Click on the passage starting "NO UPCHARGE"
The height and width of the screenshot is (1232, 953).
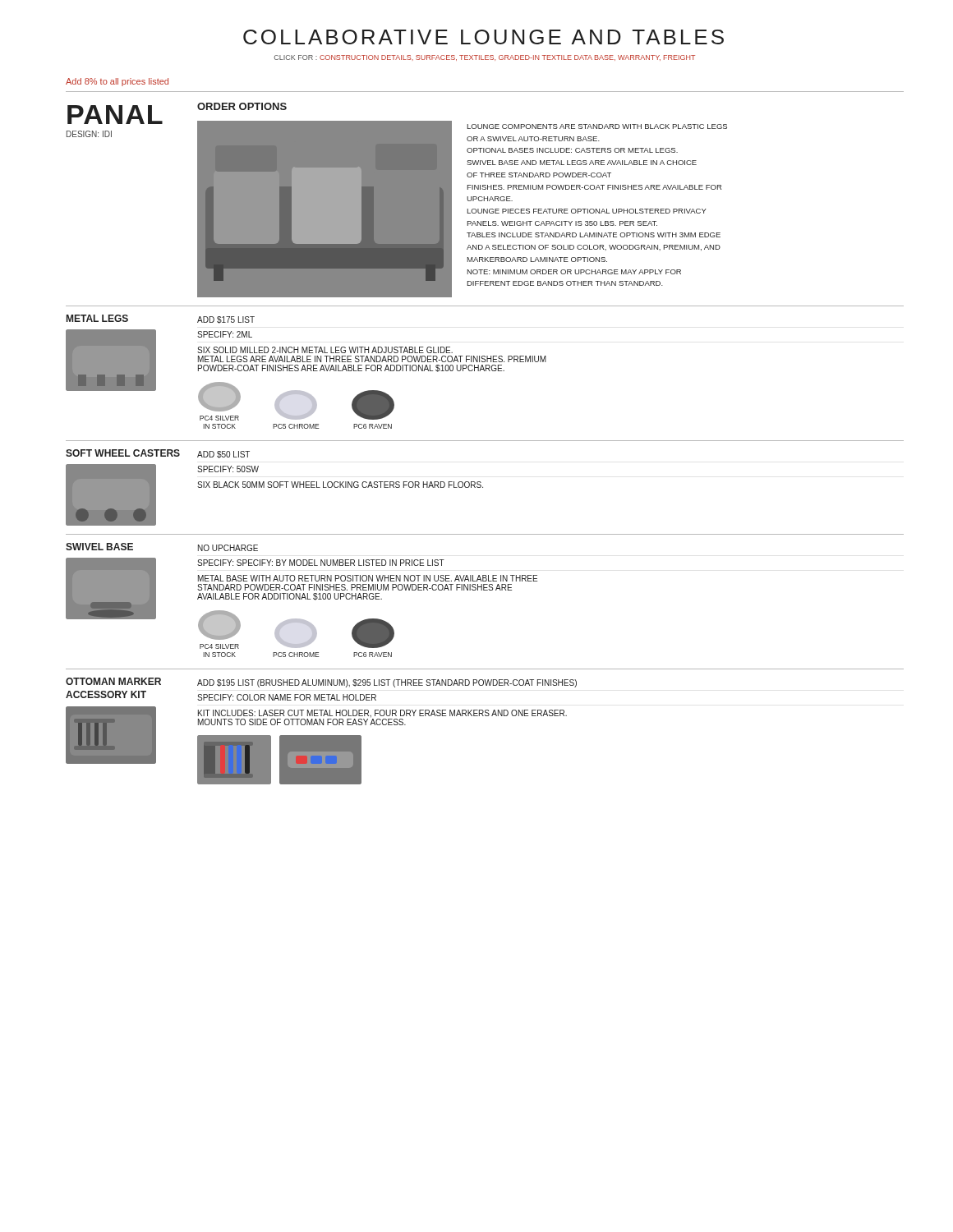pyautogui.click(x=228, y=548)
